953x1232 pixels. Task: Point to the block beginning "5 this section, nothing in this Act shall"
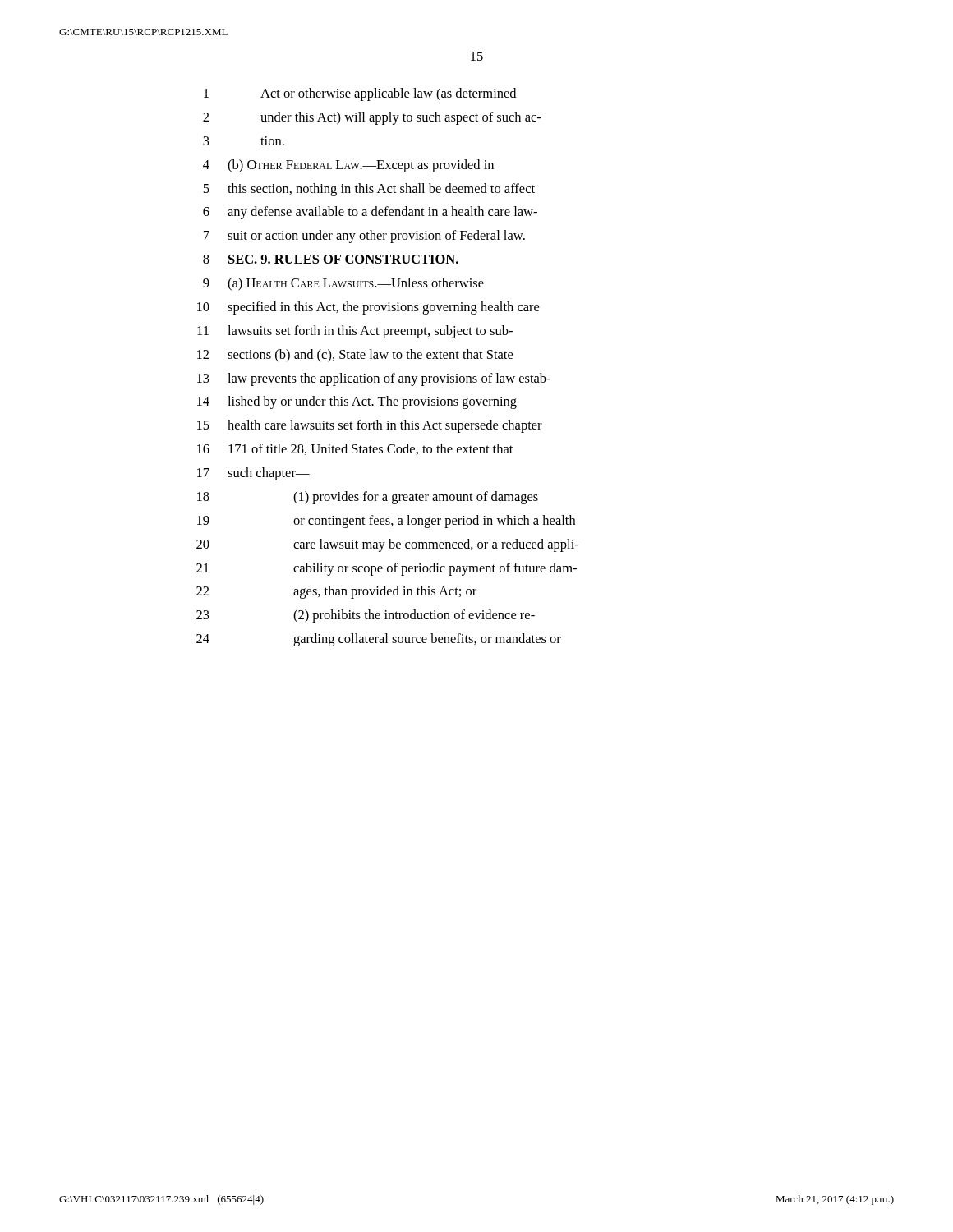(x=526, y=189)
